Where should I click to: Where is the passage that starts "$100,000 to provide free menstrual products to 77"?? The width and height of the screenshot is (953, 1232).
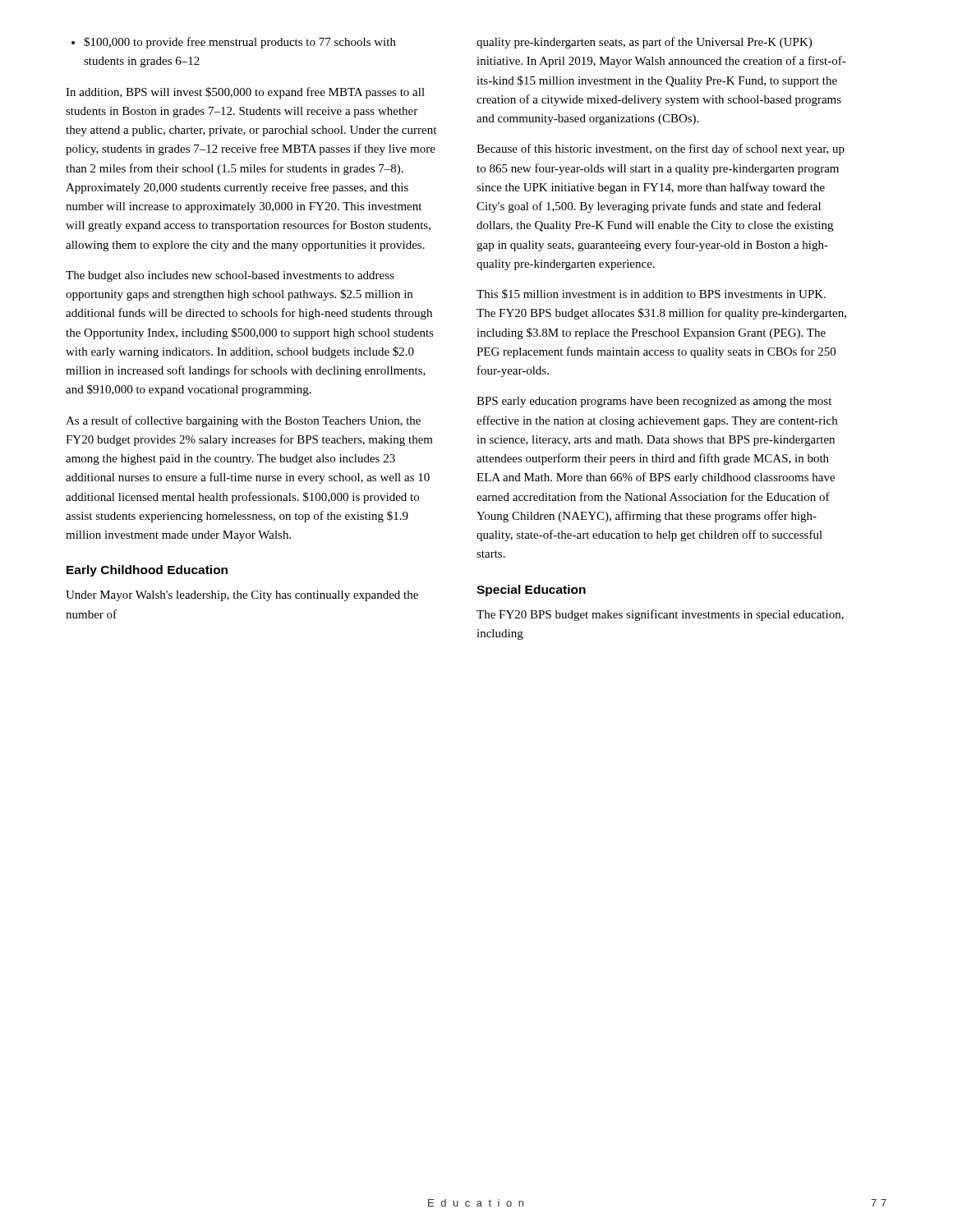(251, 52)
